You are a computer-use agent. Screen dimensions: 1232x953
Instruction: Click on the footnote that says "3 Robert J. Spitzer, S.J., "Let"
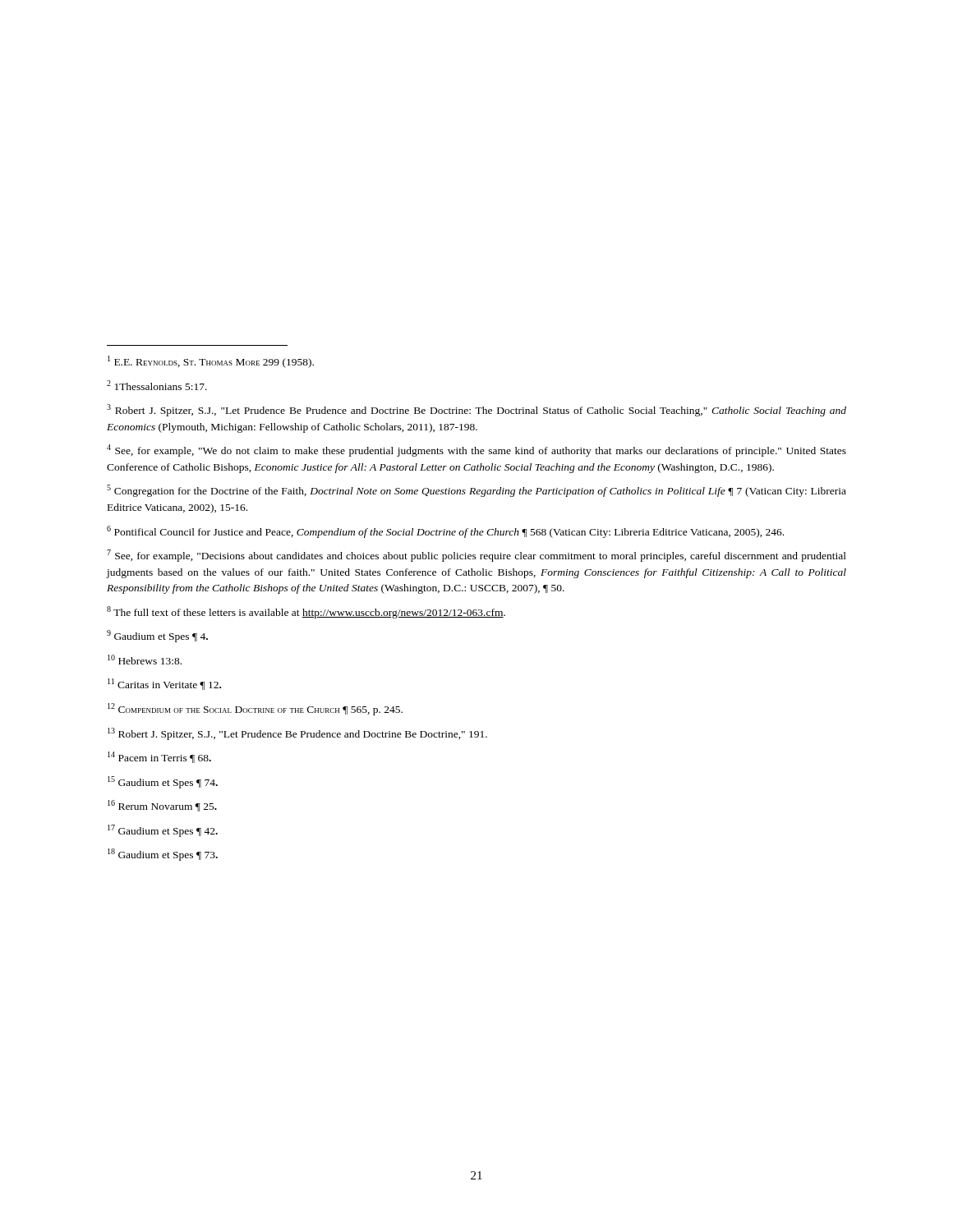[x=476, y=418]
